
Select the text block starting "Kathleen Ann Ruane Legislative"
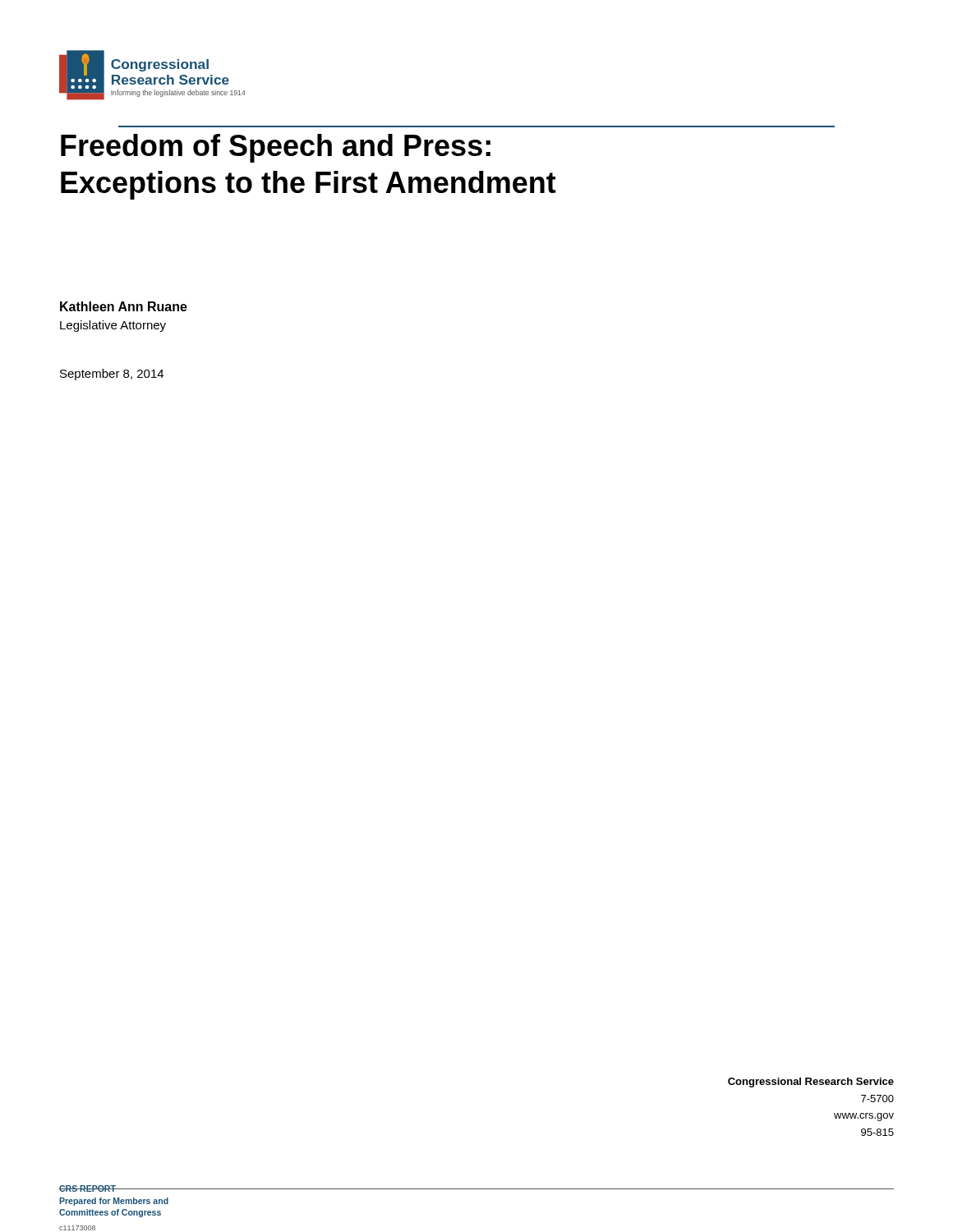click(123, 316)
